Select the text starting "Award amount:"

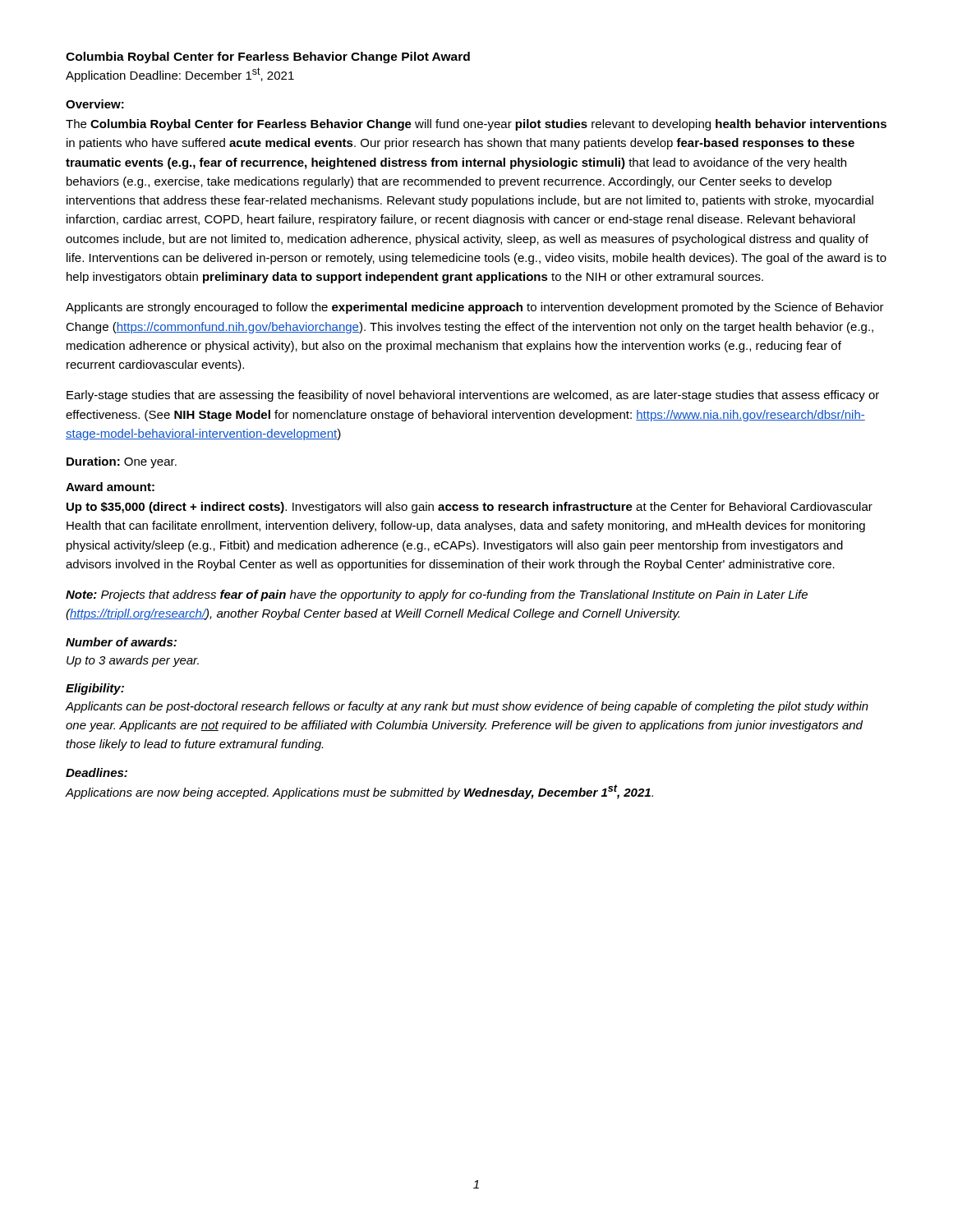pos(111,487)
